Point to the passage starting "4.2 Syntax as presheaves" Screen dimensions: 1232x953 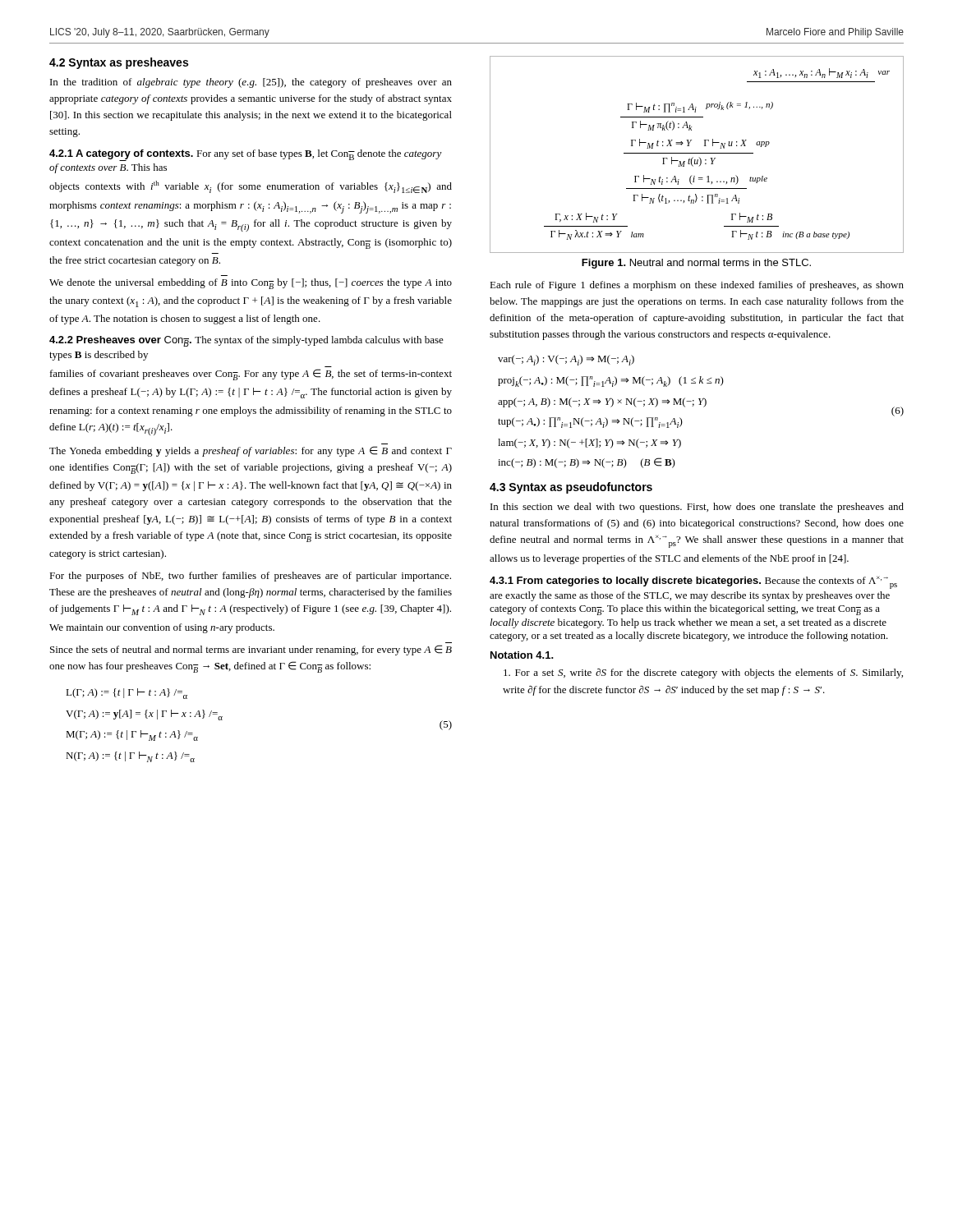[x=119, y=62]
